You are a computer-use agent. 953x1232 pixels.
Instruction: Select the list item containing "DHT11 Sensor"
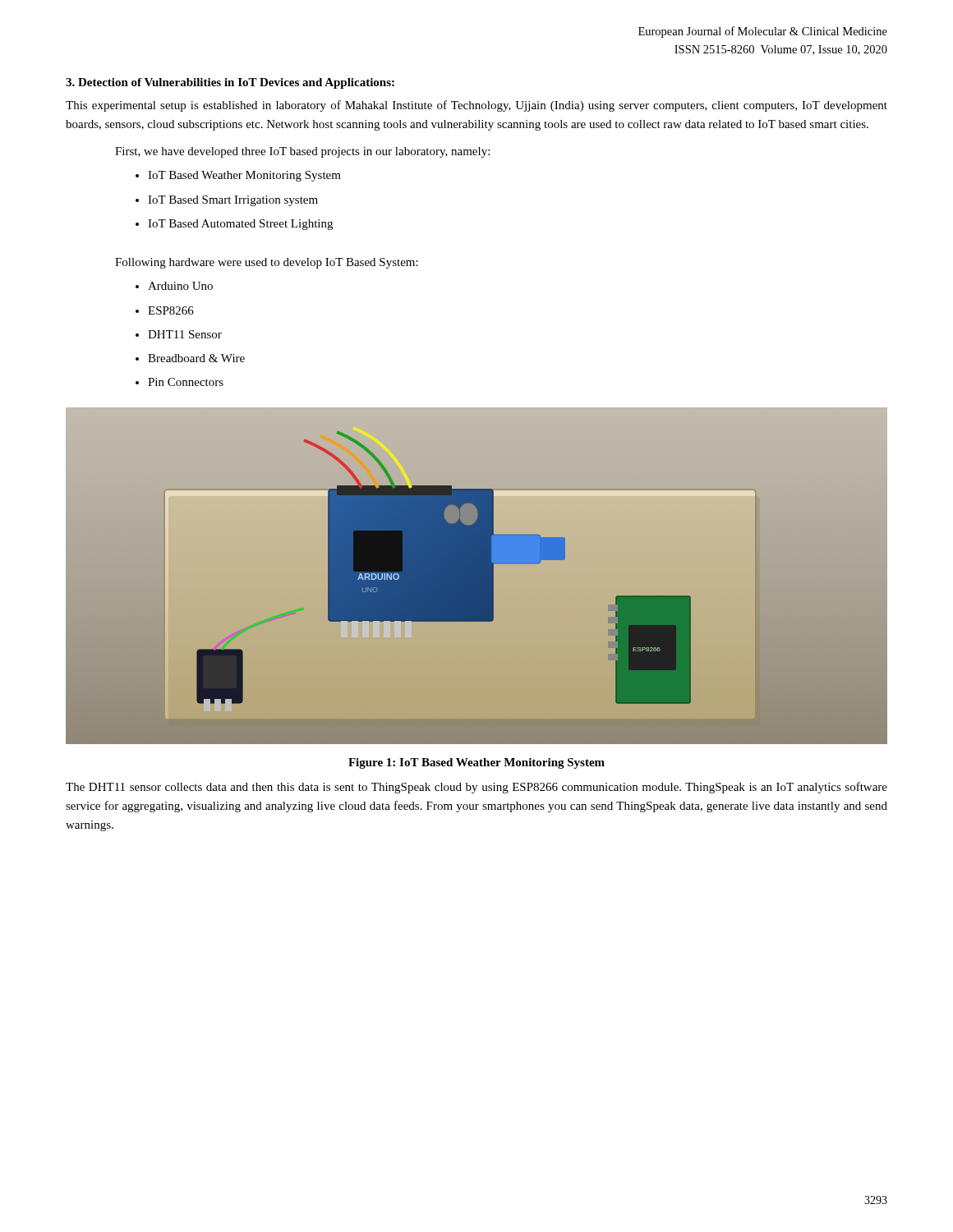(185, 334)
